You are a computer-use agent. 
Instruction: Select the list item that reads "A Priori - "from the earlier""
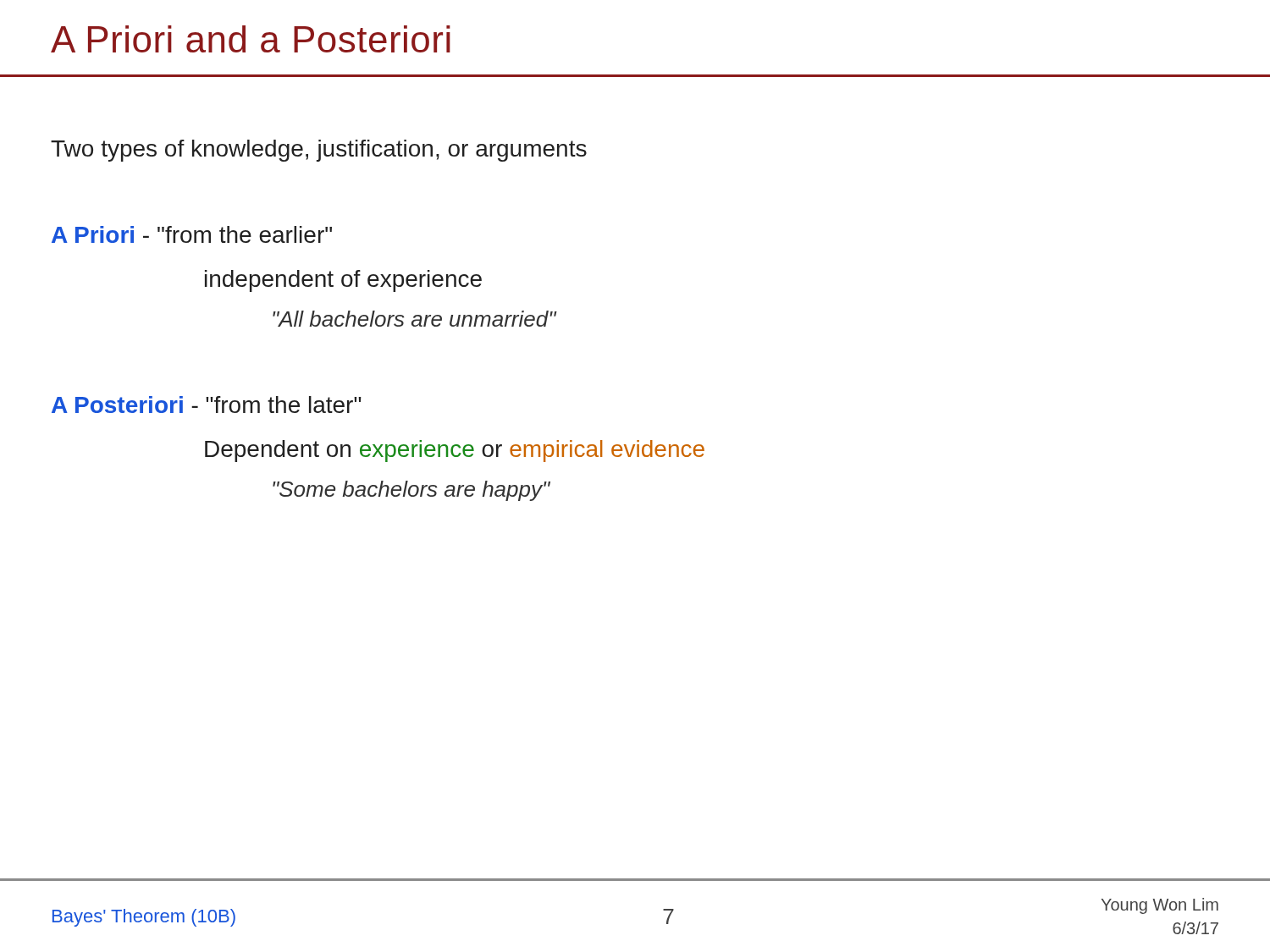192,234
